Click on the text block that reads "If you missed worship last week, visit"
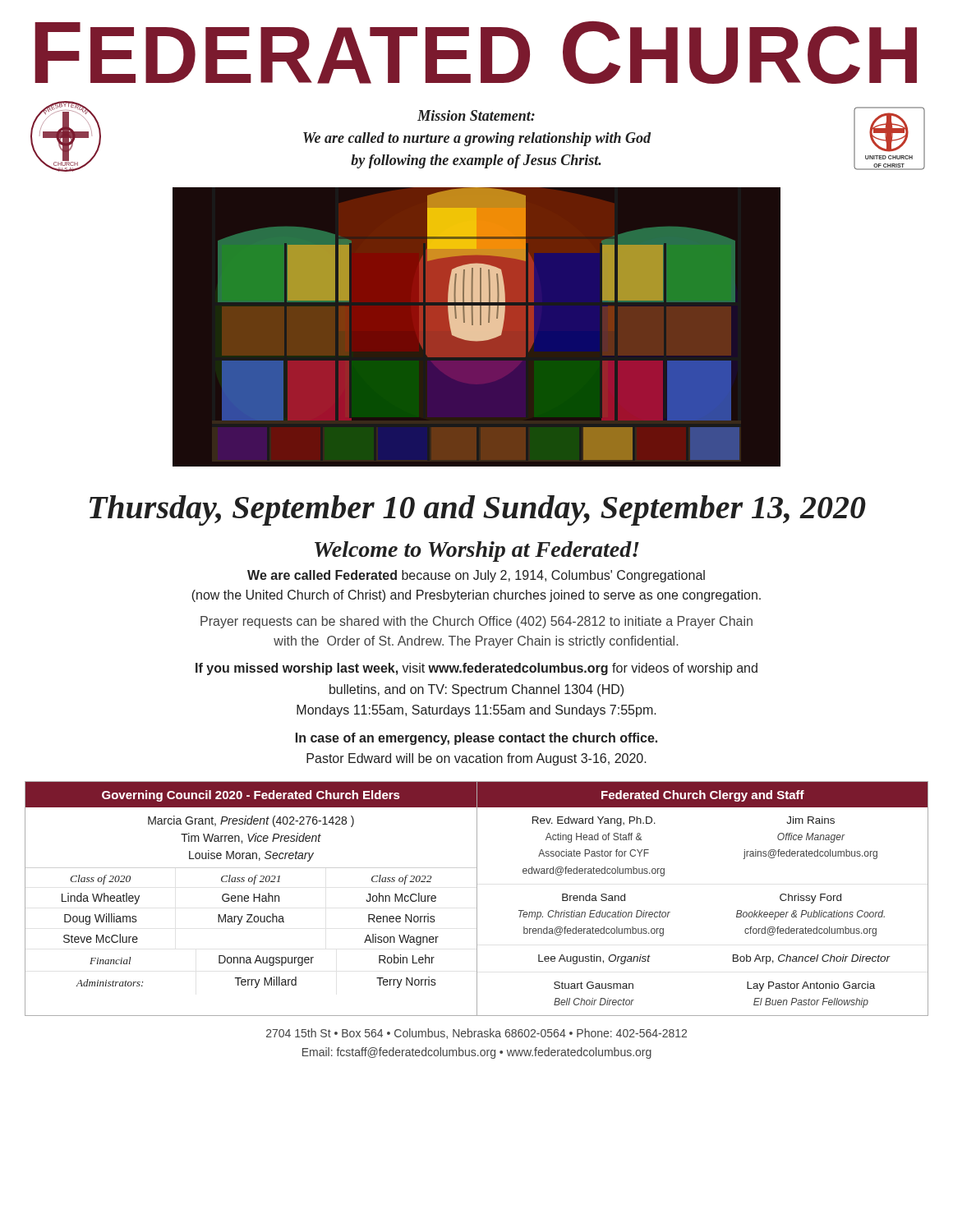This screenshot has width=953, height=1232. tap(476, 689)
